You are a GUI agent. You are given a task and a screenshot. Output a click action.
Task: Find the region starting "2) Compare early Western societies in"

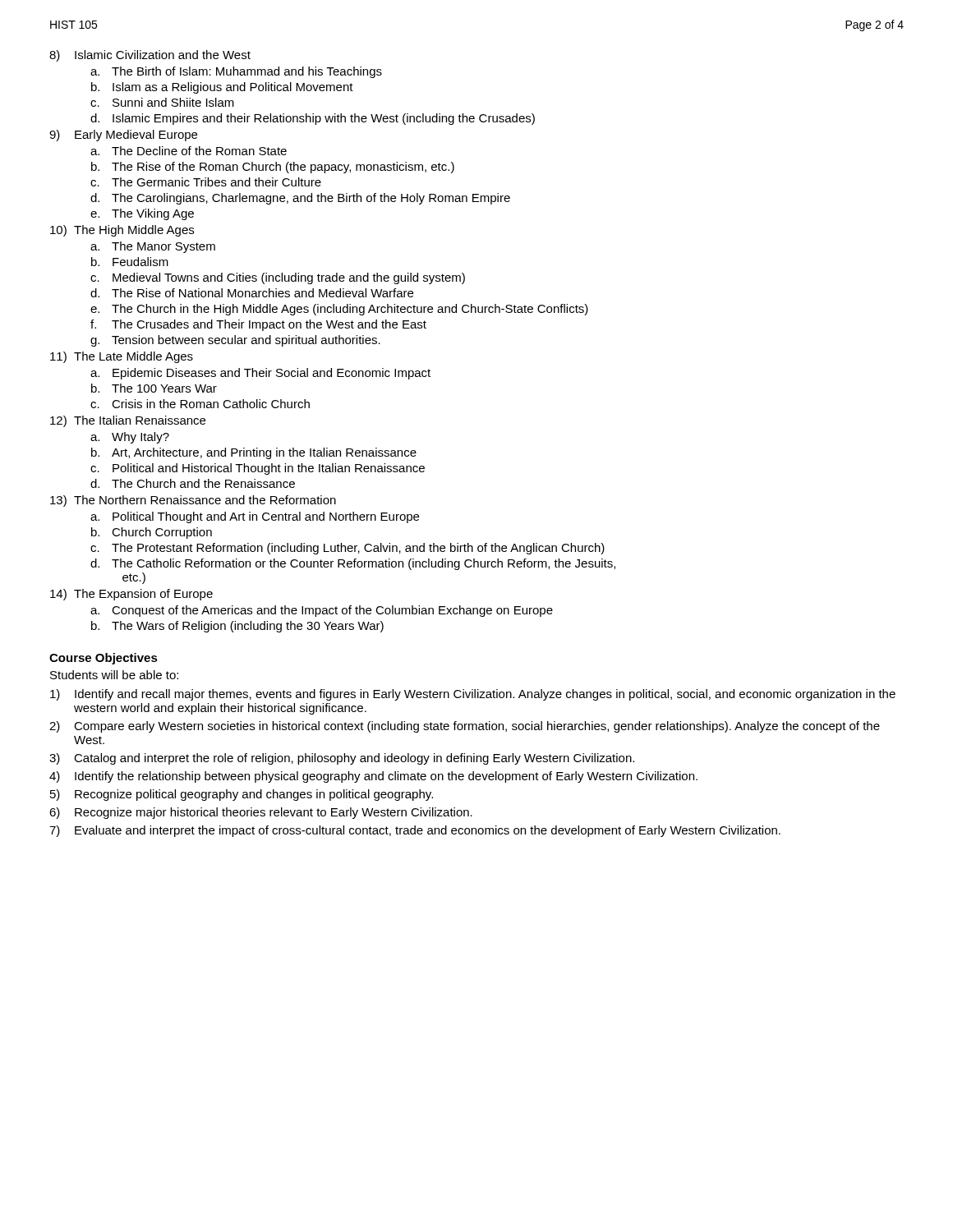476,733
